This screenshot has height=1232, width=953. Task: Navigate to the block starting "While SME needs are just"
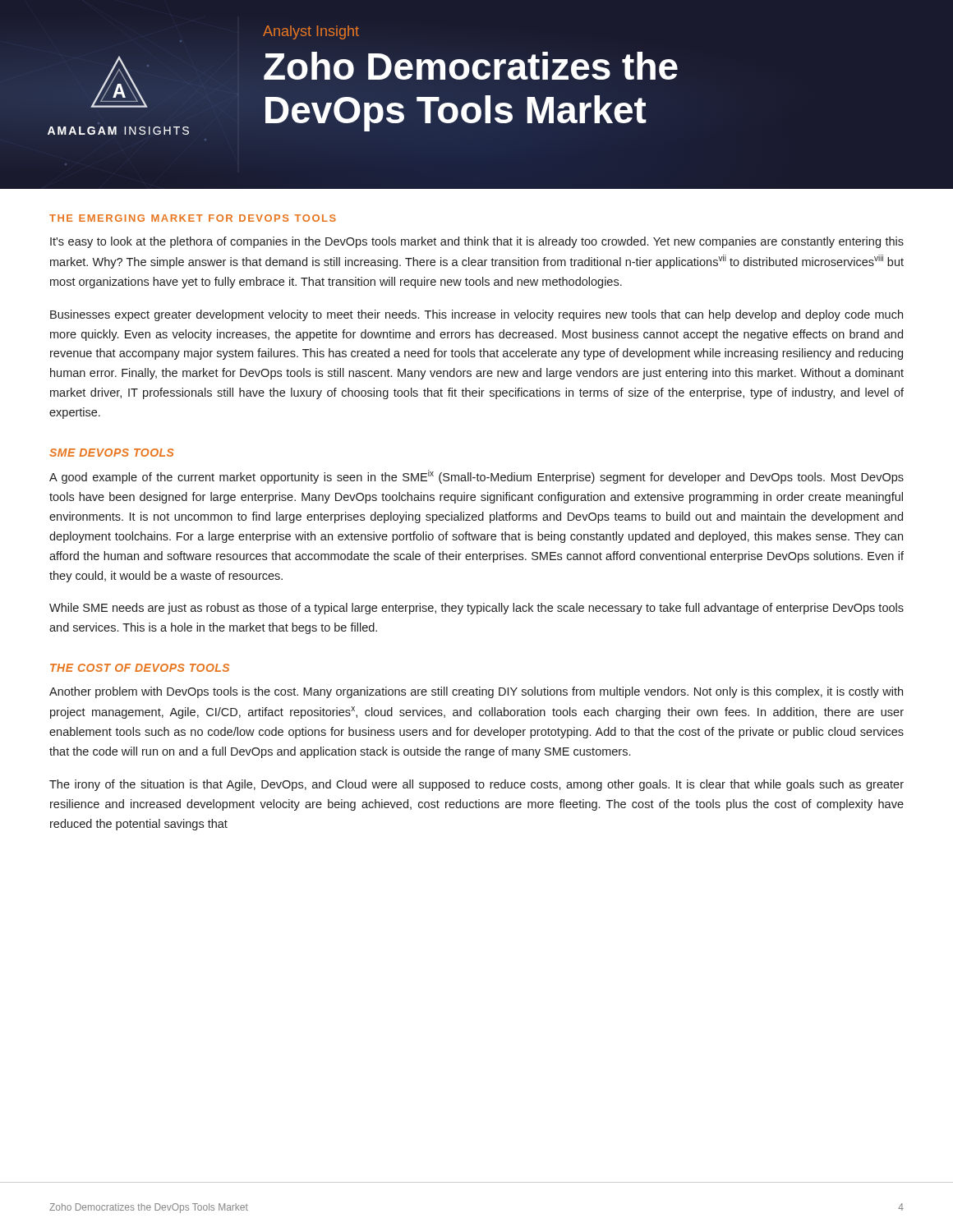[476, 618]
